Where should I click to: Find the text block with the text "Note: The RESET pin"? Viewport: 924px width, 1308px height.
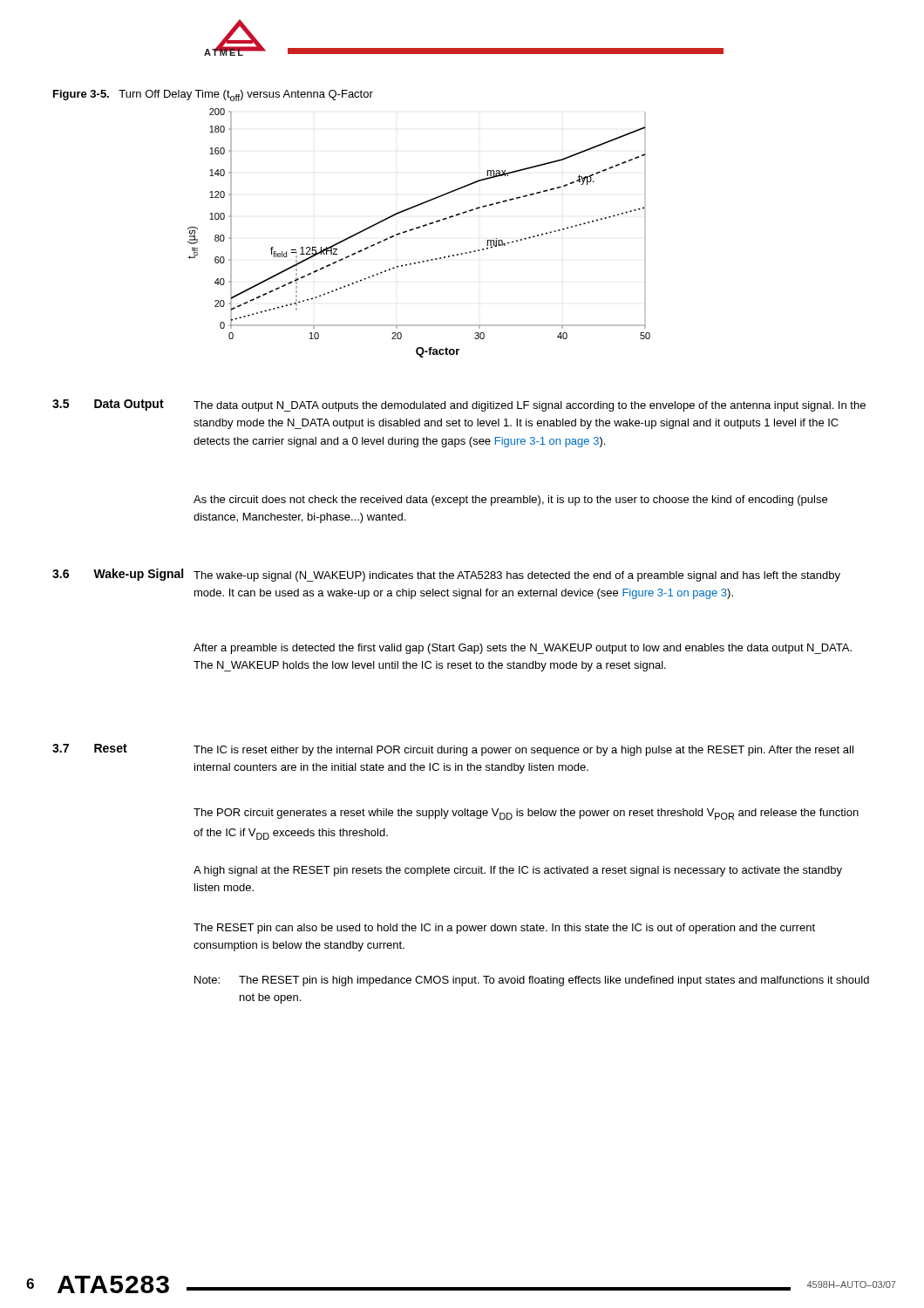(532, 989)
